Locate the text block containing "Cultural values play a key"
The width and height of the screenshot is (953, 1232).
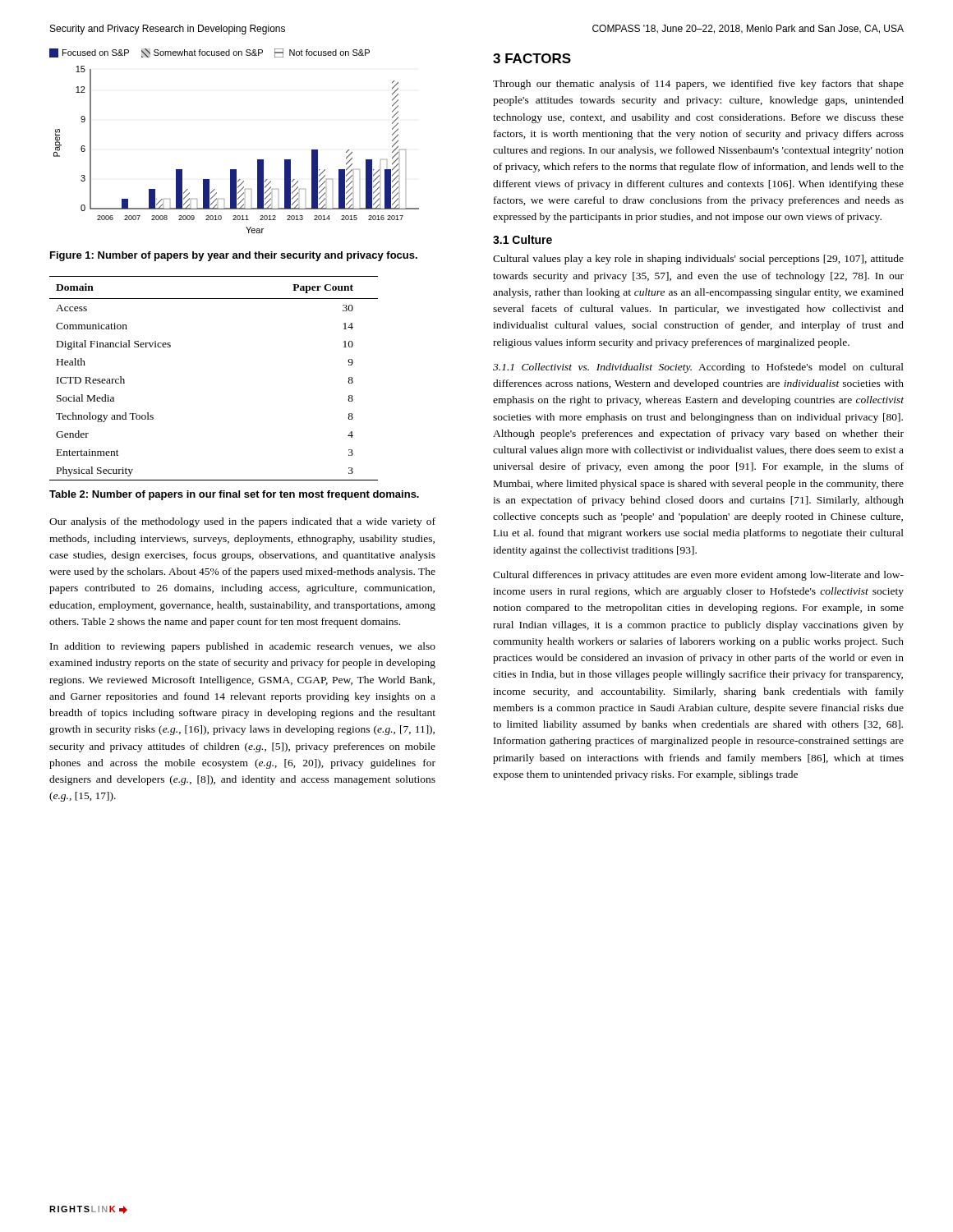(x=698, y=300)
